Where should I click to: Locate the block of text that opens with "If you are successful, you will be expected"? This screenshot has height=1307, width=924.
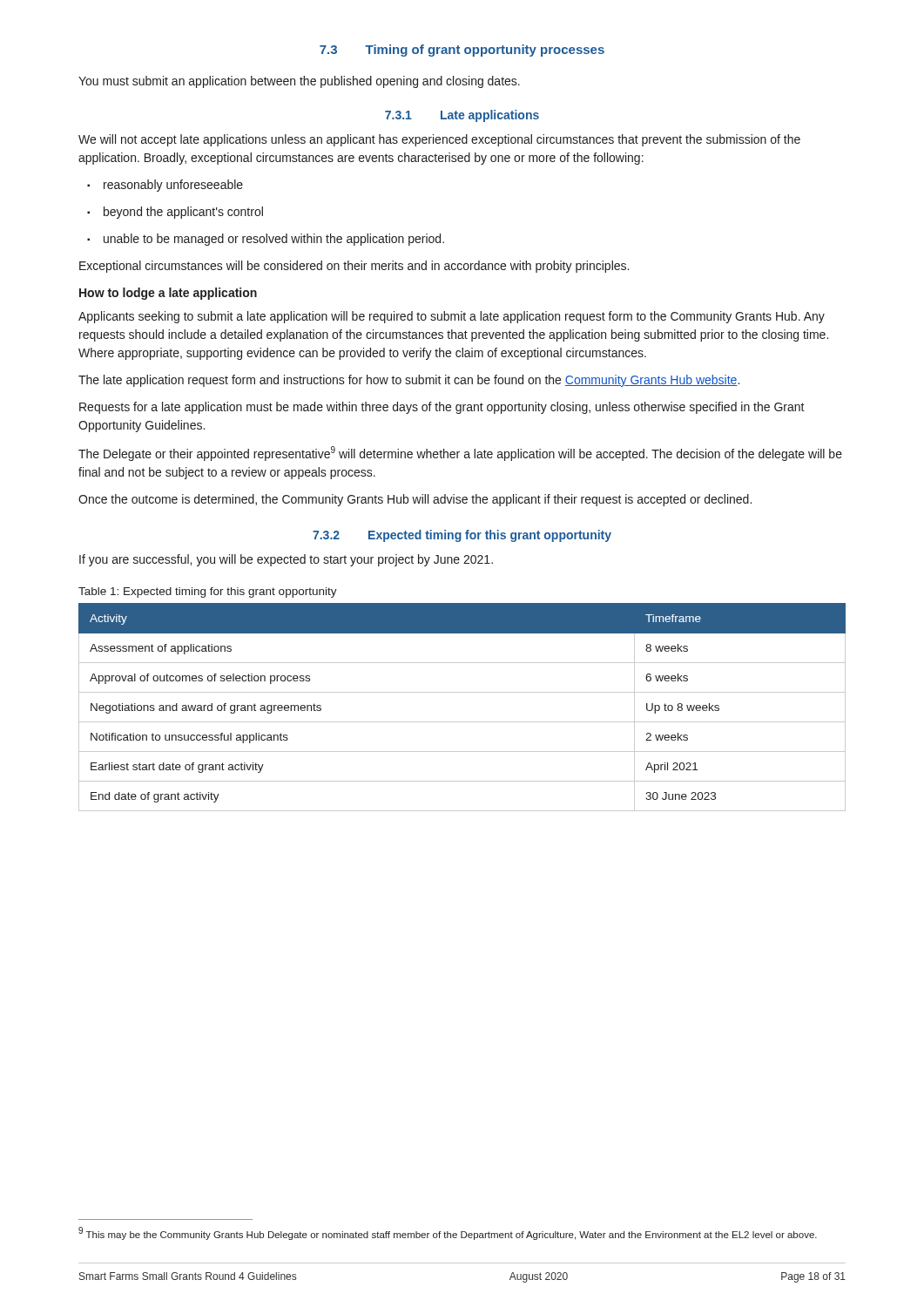point(462,560)
